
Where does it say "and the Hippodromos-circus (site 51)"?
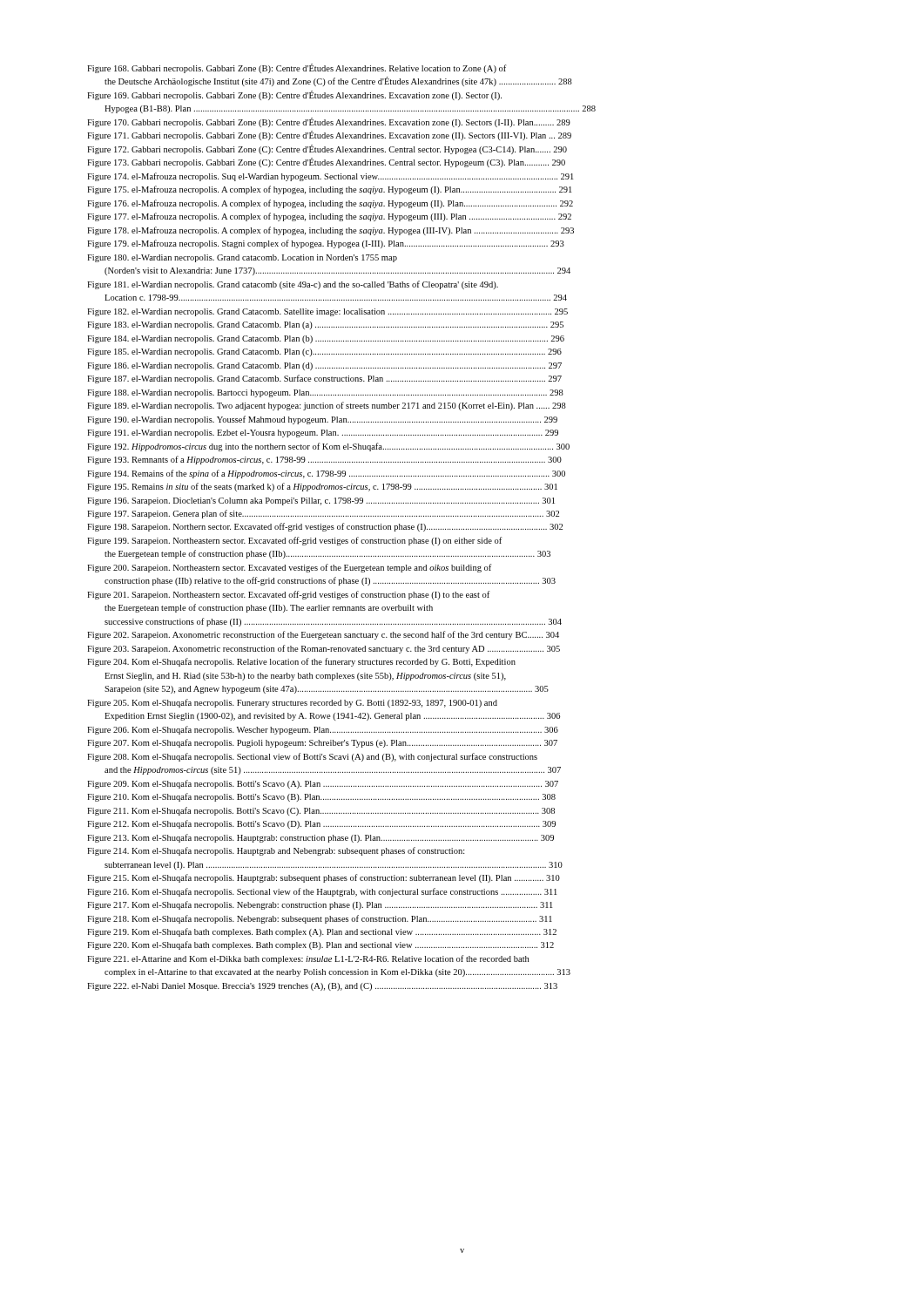coord(324,771)
